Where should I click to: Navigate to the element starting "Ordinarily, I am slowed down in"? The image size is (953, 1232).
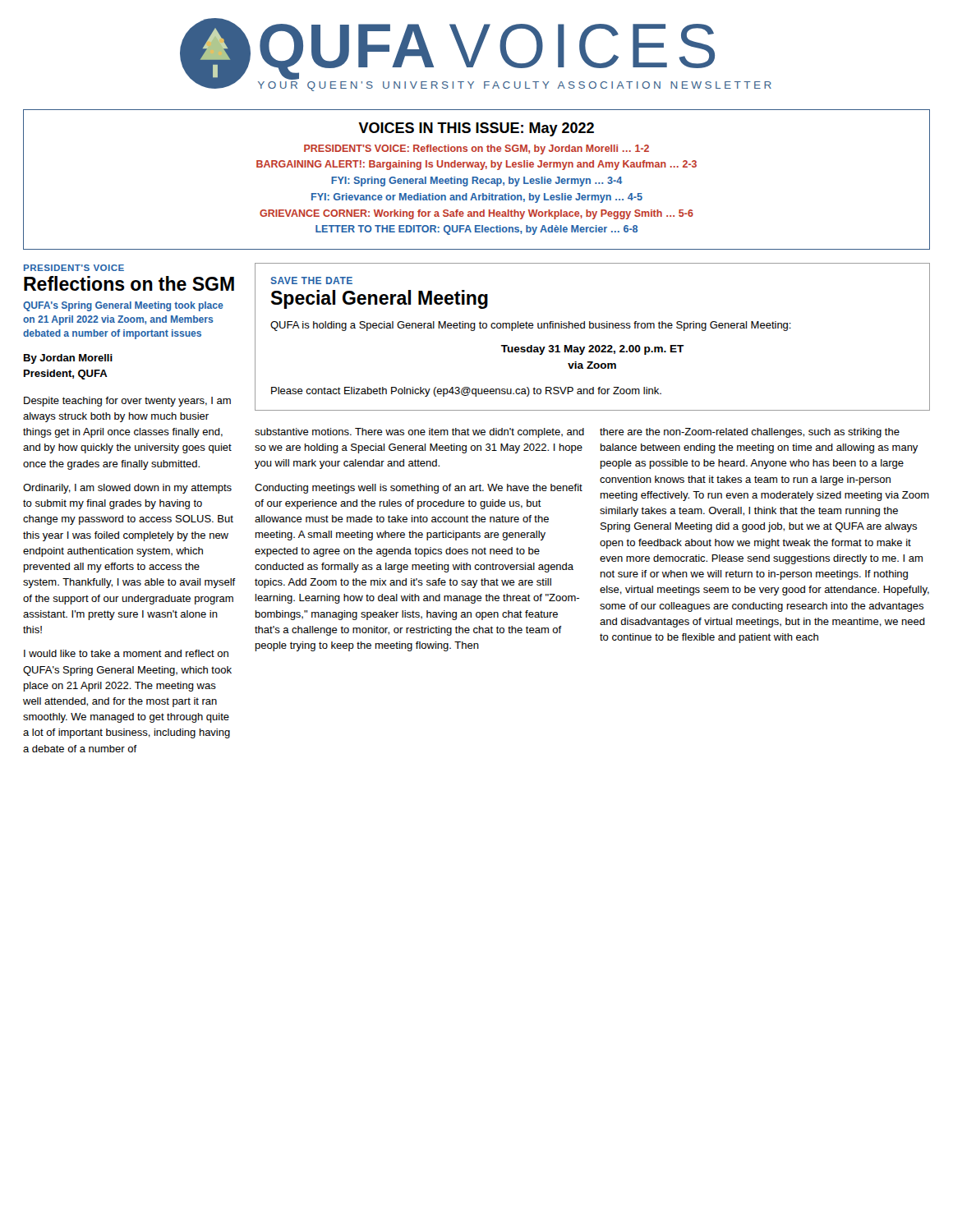pos(129,558)
